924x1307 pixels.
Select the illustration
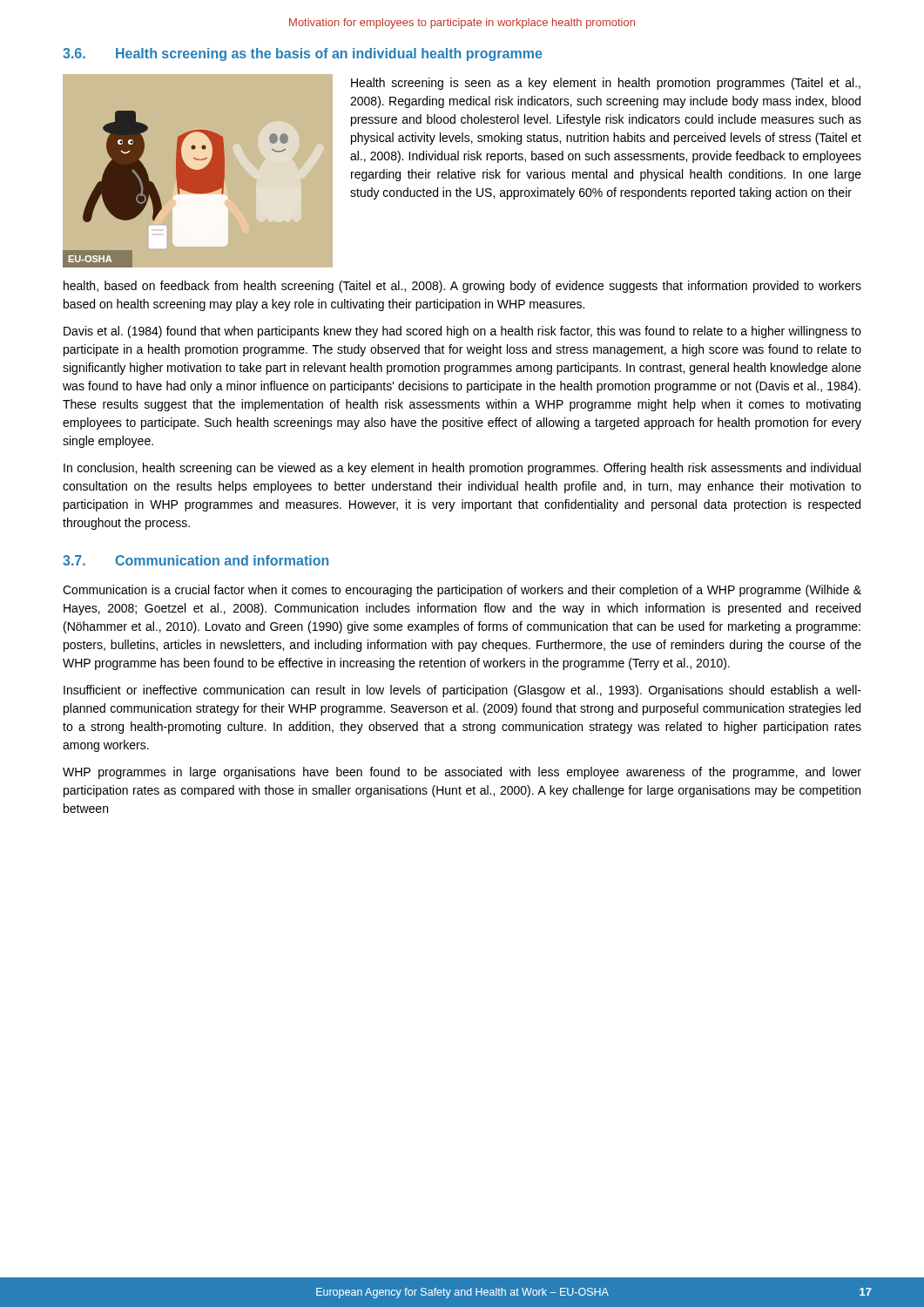198,172
